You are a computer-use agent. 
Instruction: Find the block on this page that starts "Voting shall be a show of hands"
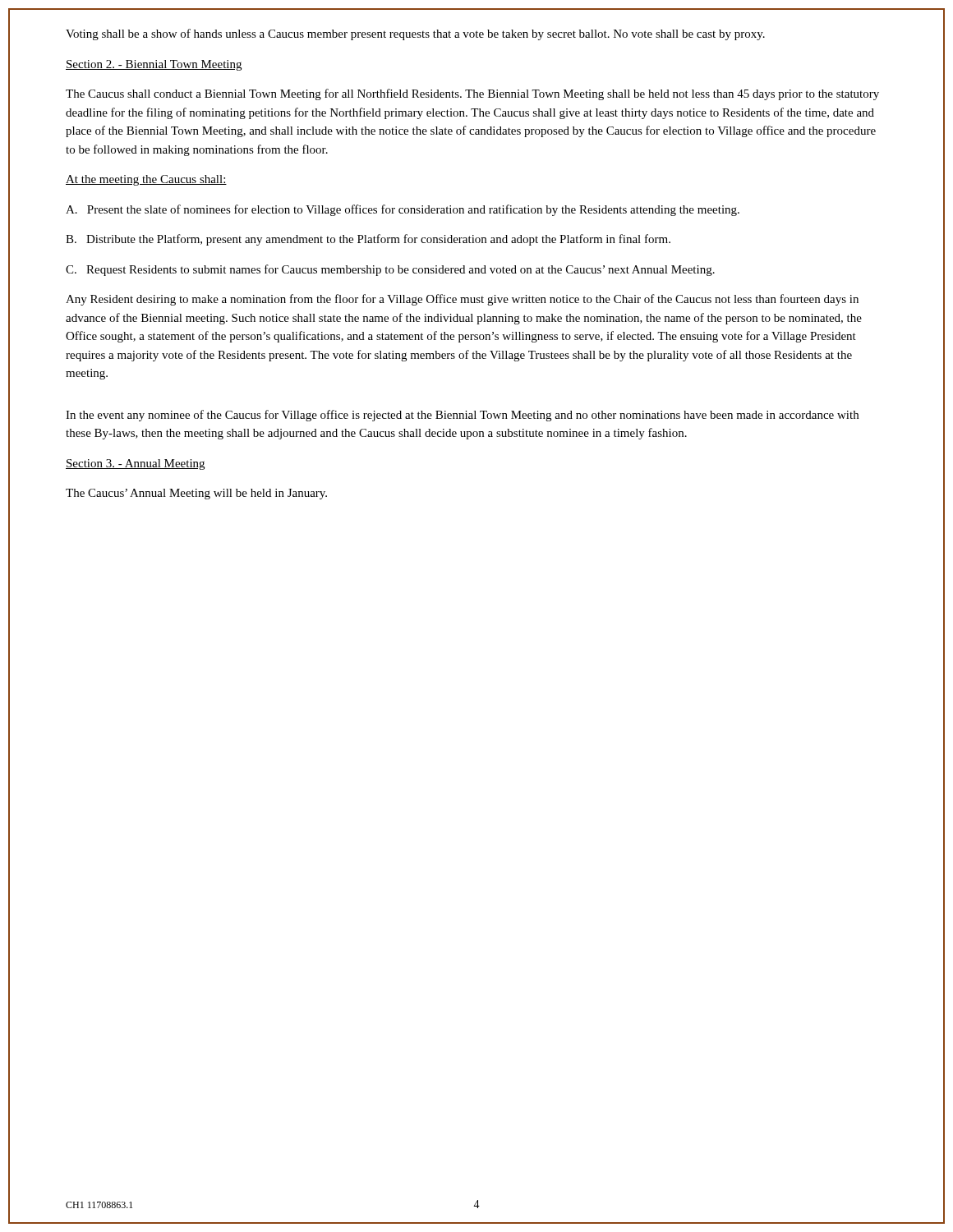click(x=416, y=34)
